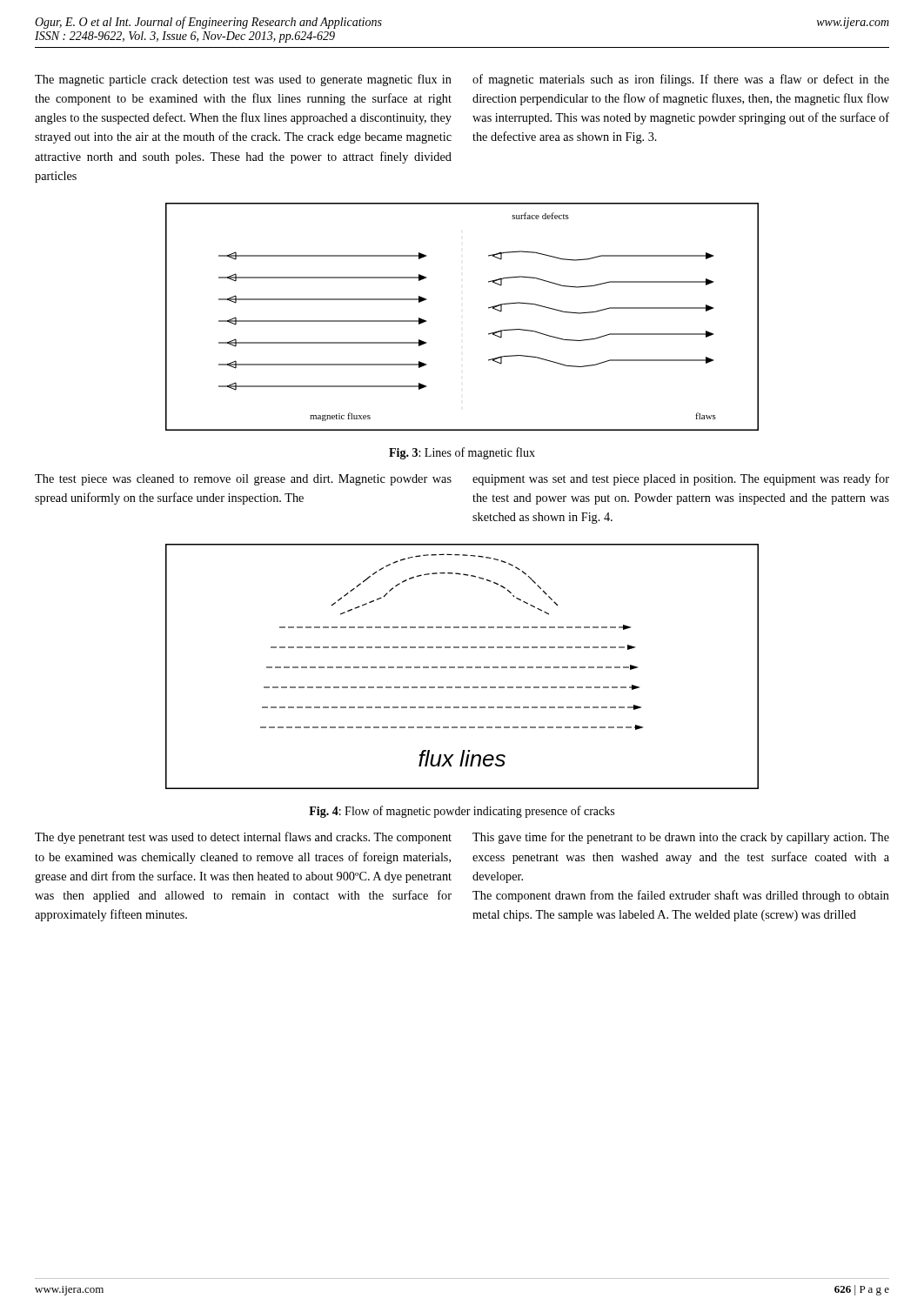924x1305 pixels.
Task: Point to the passage starting "The test piece was cleaned to remove"
Action: [243, 488]
